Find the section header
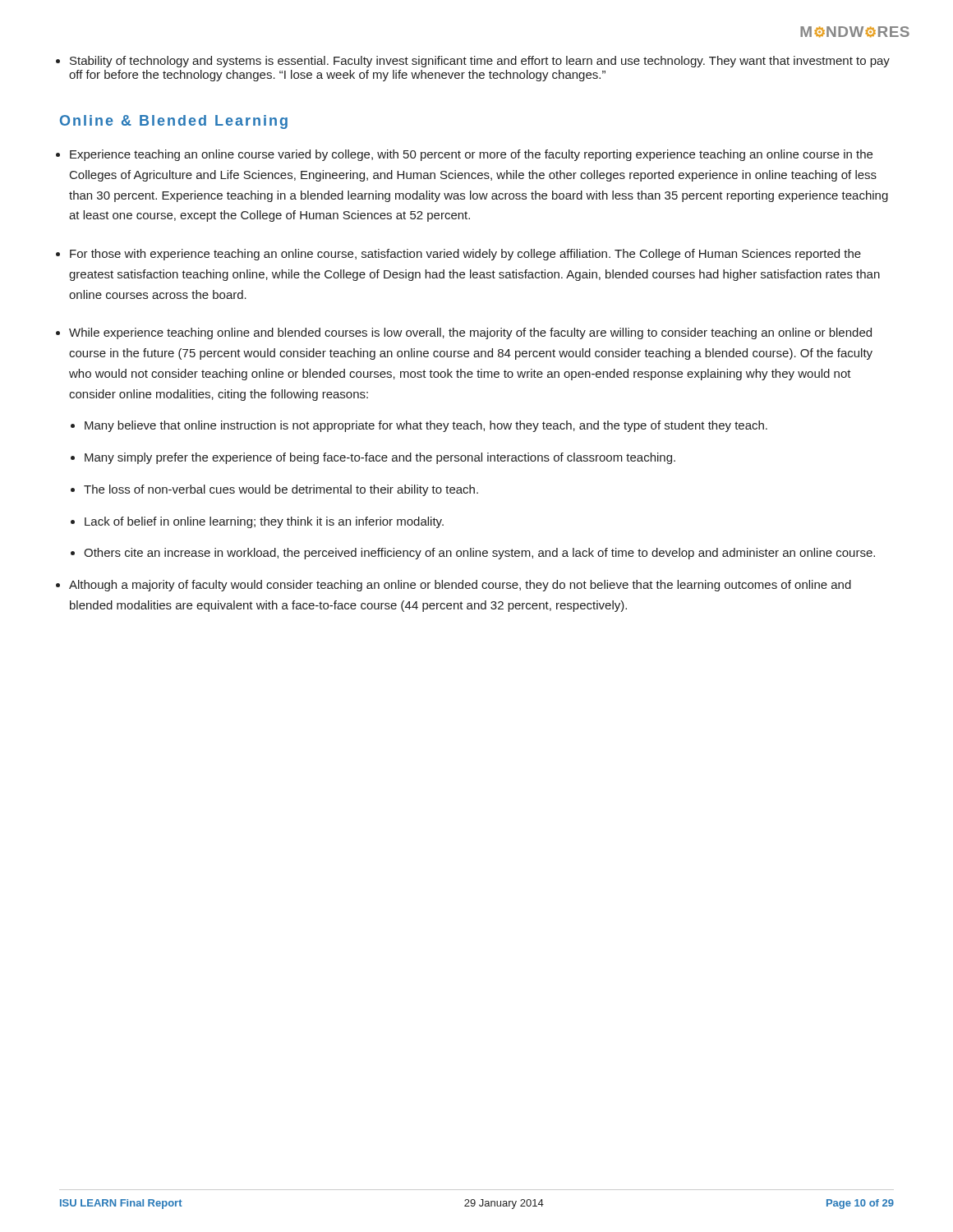The image size is (953, 1232). point(175,121)
